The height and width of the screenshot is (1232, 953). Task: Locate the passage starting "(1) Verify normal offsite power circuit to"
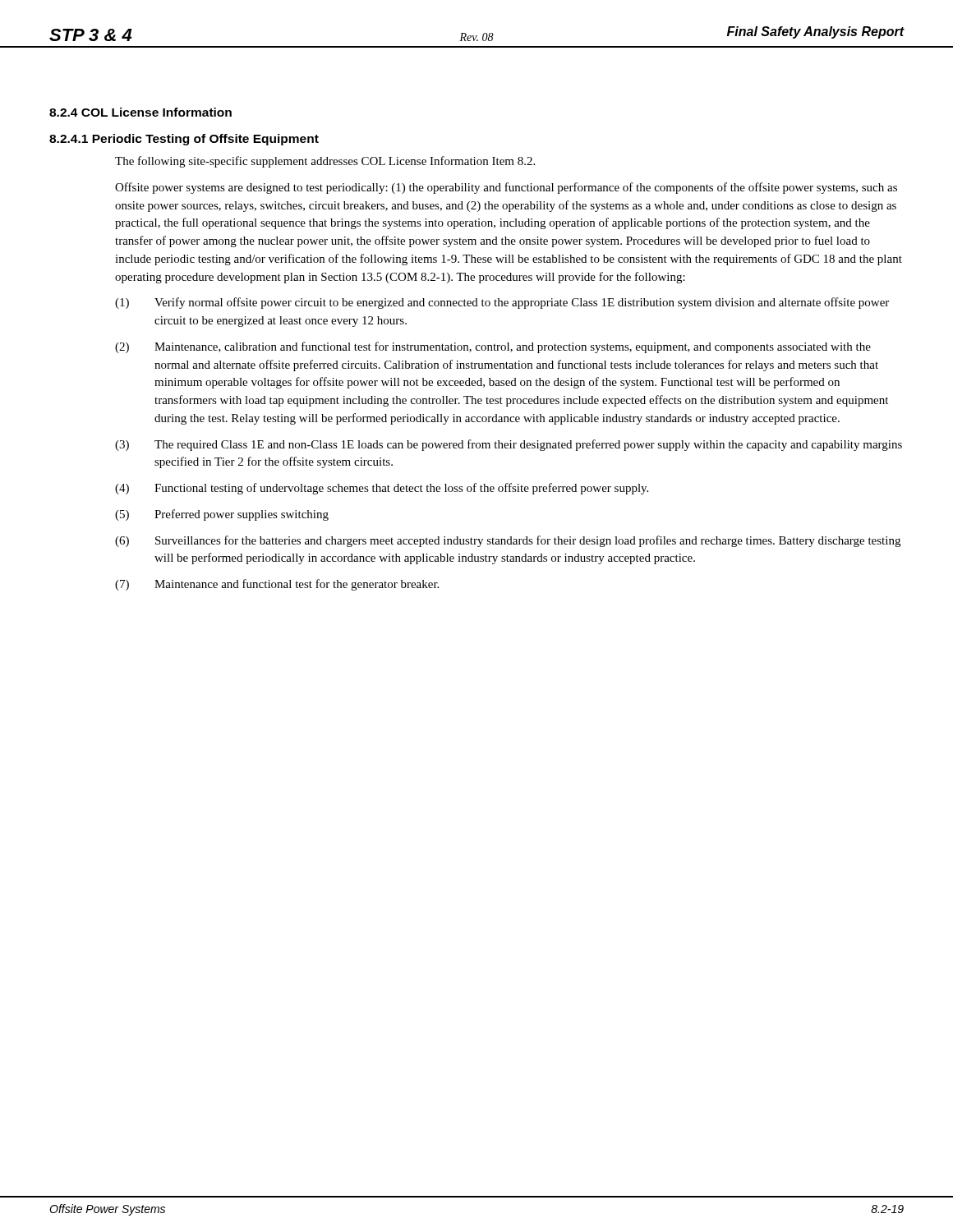(509, 312)
